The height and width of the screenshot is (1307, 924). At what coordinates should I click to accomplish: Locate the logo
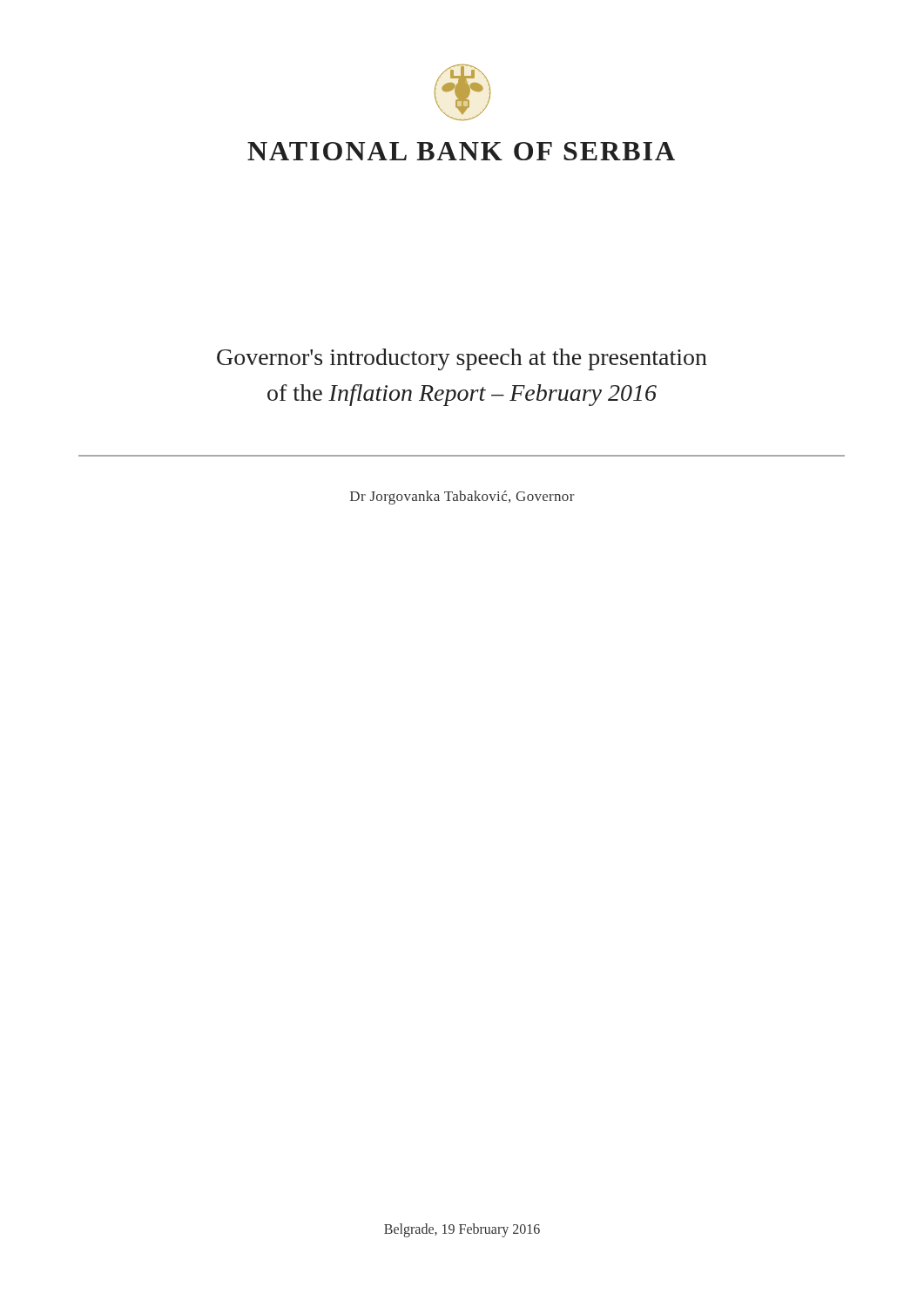point(462,94)
